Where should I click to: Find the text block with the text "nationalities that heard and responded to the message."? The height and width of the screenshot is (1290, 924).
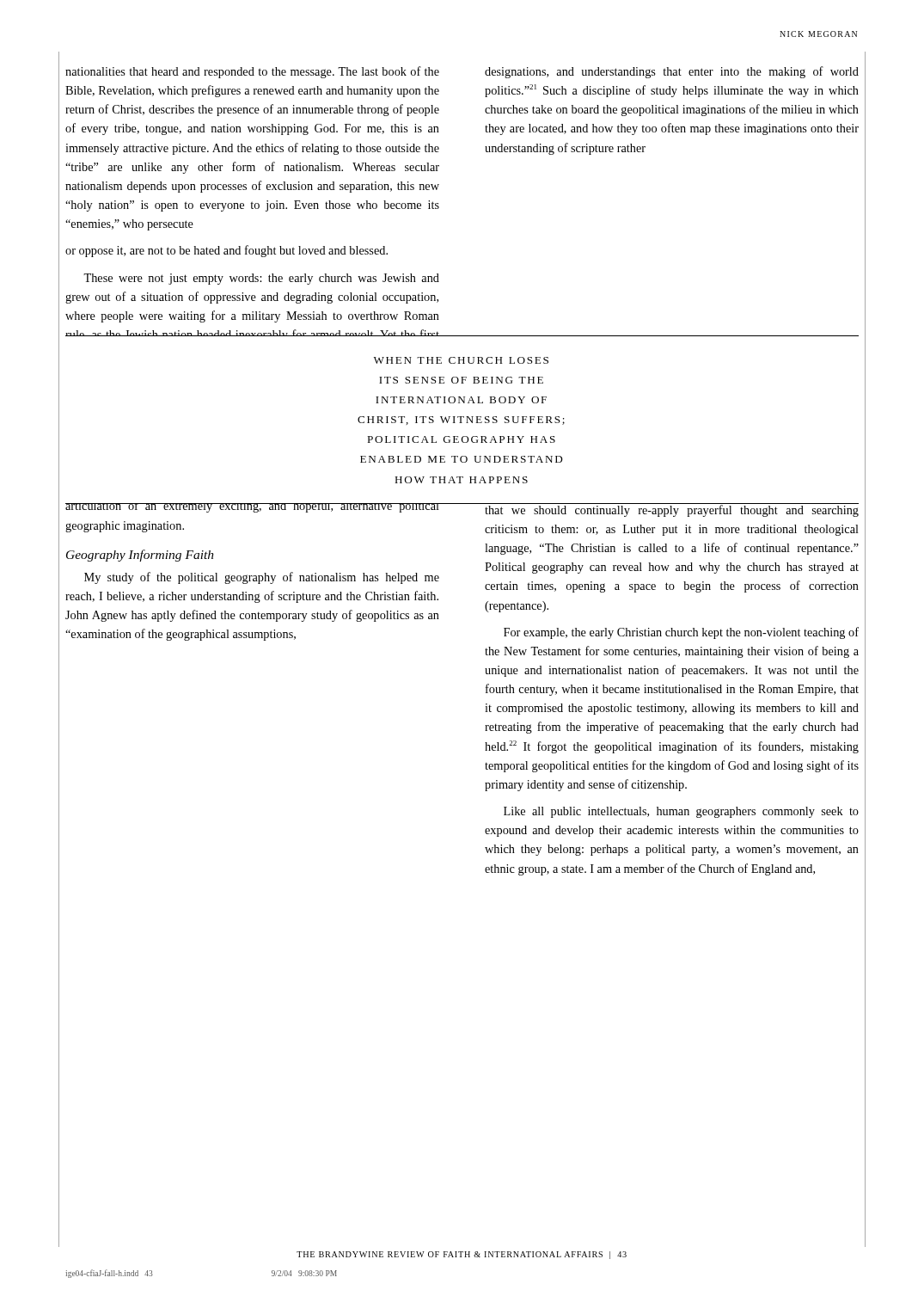point(252,161)
